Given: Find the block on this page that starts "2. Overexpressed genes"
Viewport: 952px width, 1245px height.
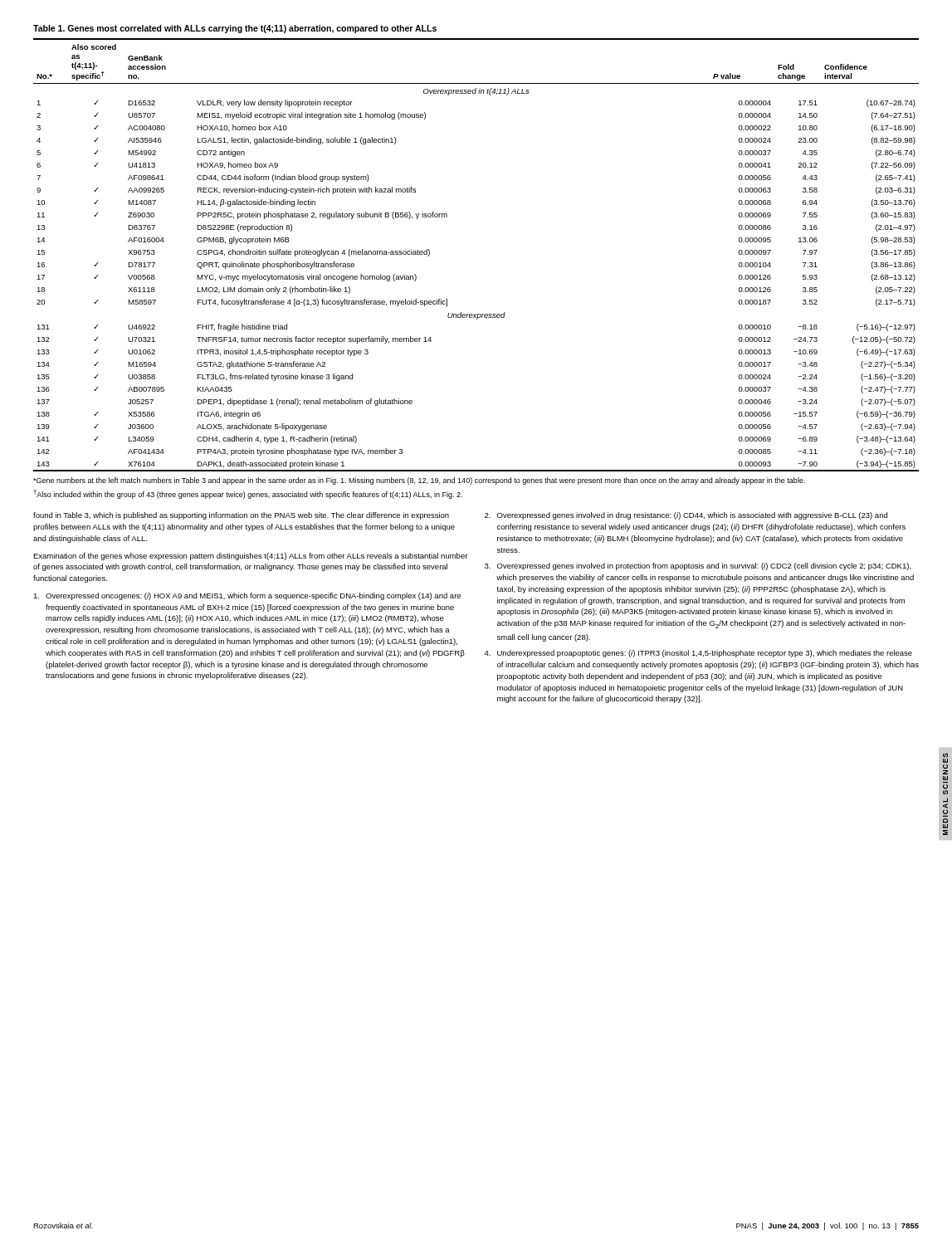Looking at the screenshot, I should [702, 533].
